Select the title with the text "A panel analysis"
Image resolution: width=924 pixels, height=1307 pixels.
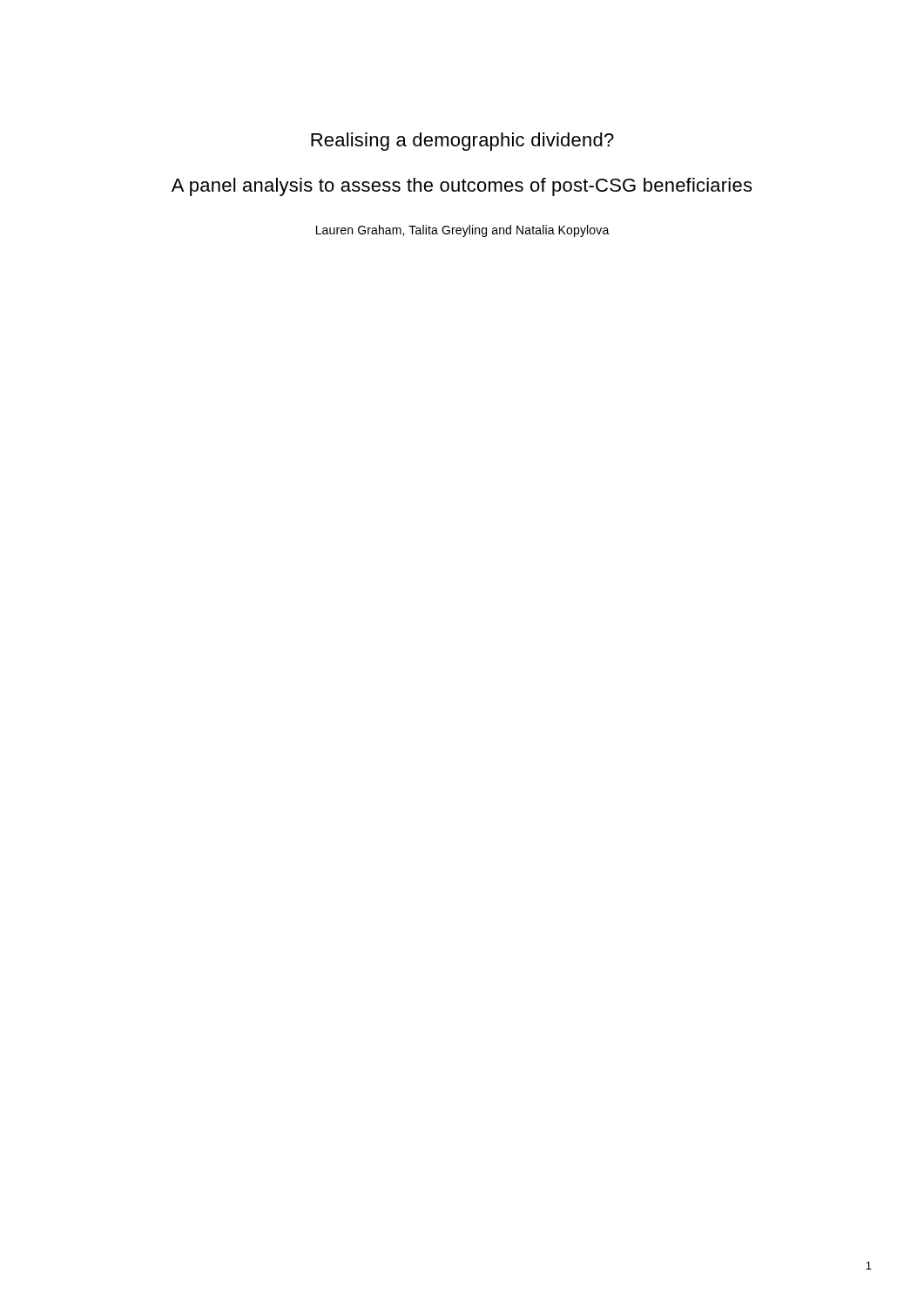pyautogui.click(x=462, y=185)
